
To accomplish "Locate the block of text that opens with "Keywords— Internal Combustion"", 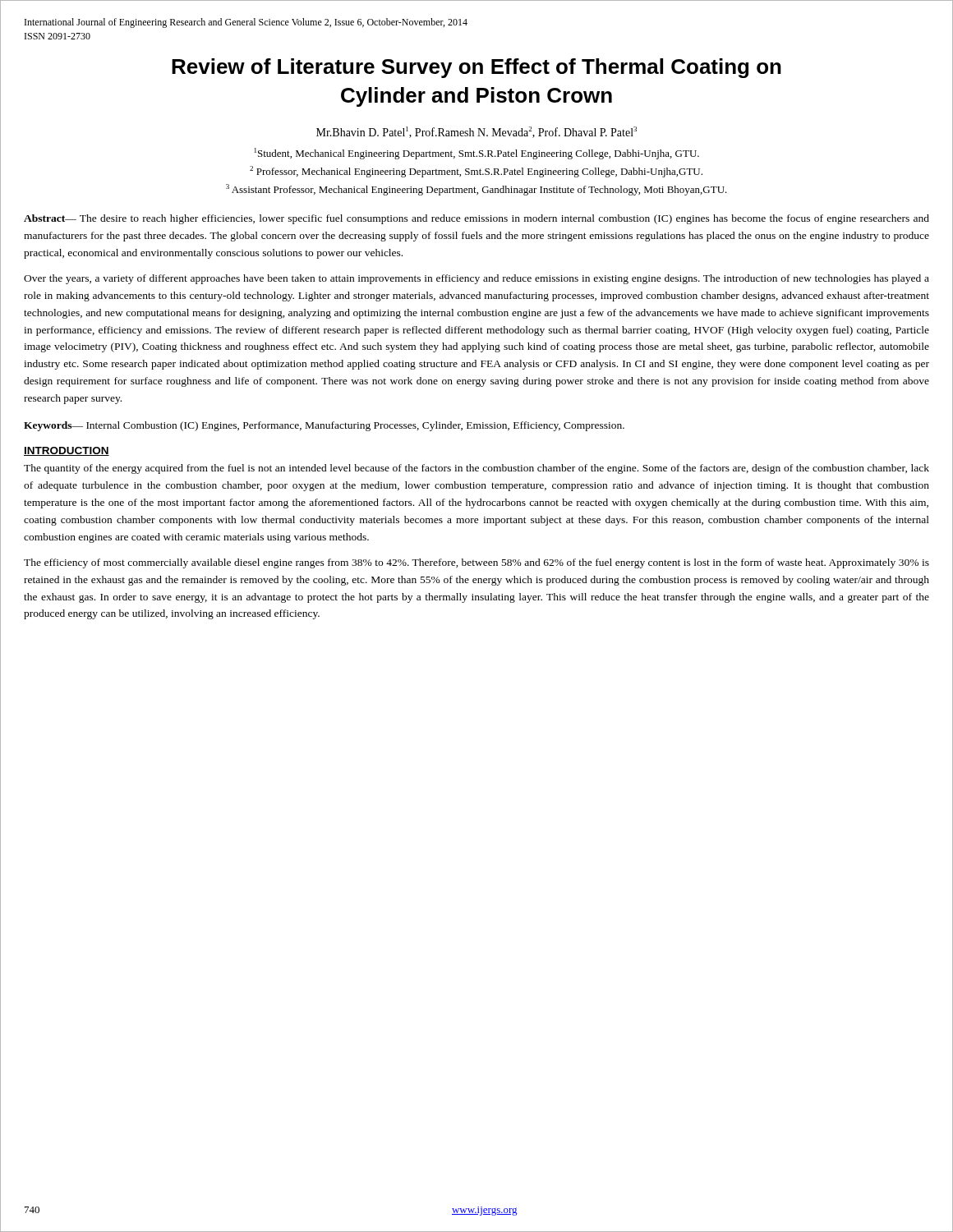I will click(324, 425).
